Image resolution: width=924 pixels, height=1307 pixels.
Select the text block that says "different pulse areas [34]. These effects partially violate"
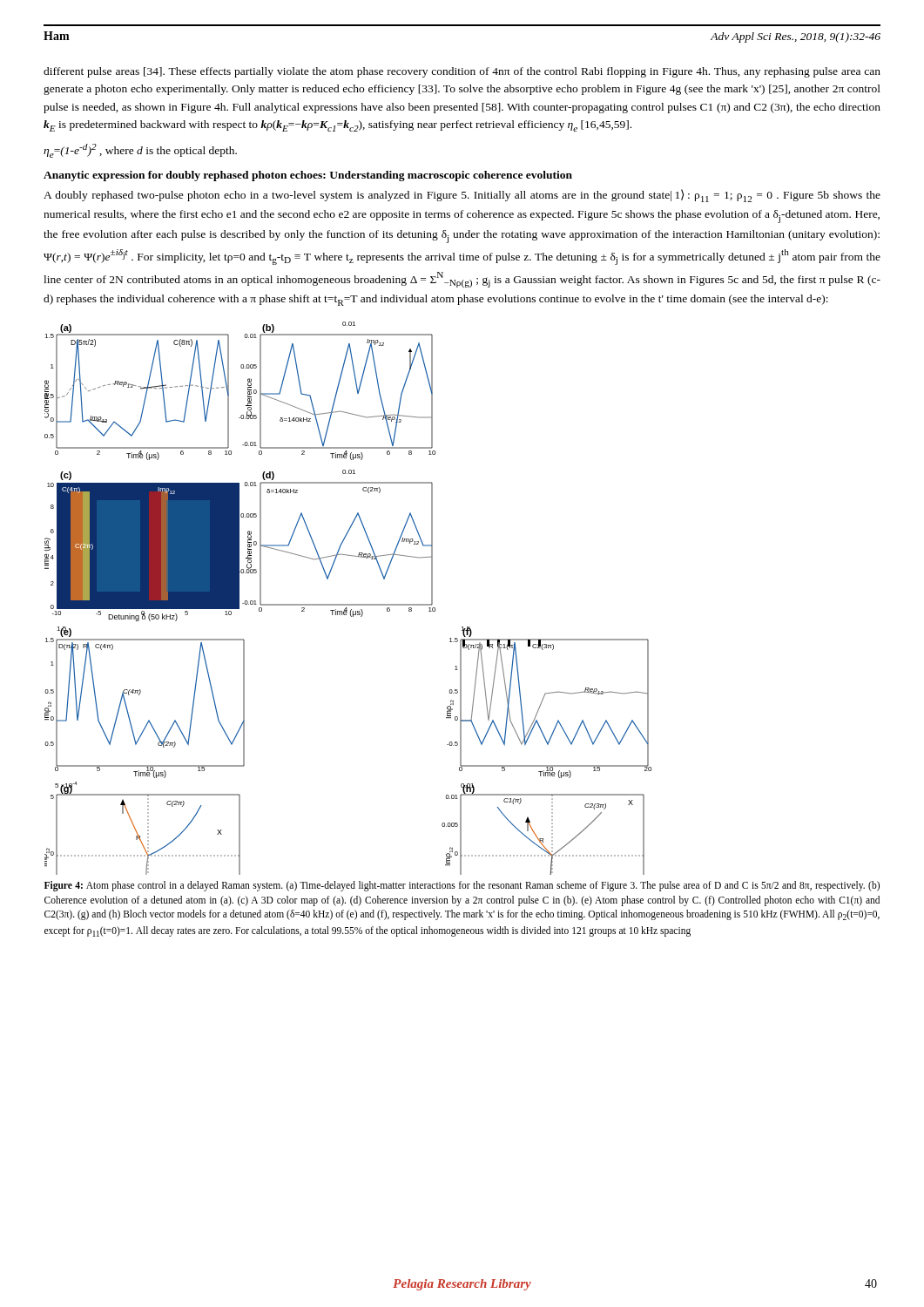click(462, 99)
